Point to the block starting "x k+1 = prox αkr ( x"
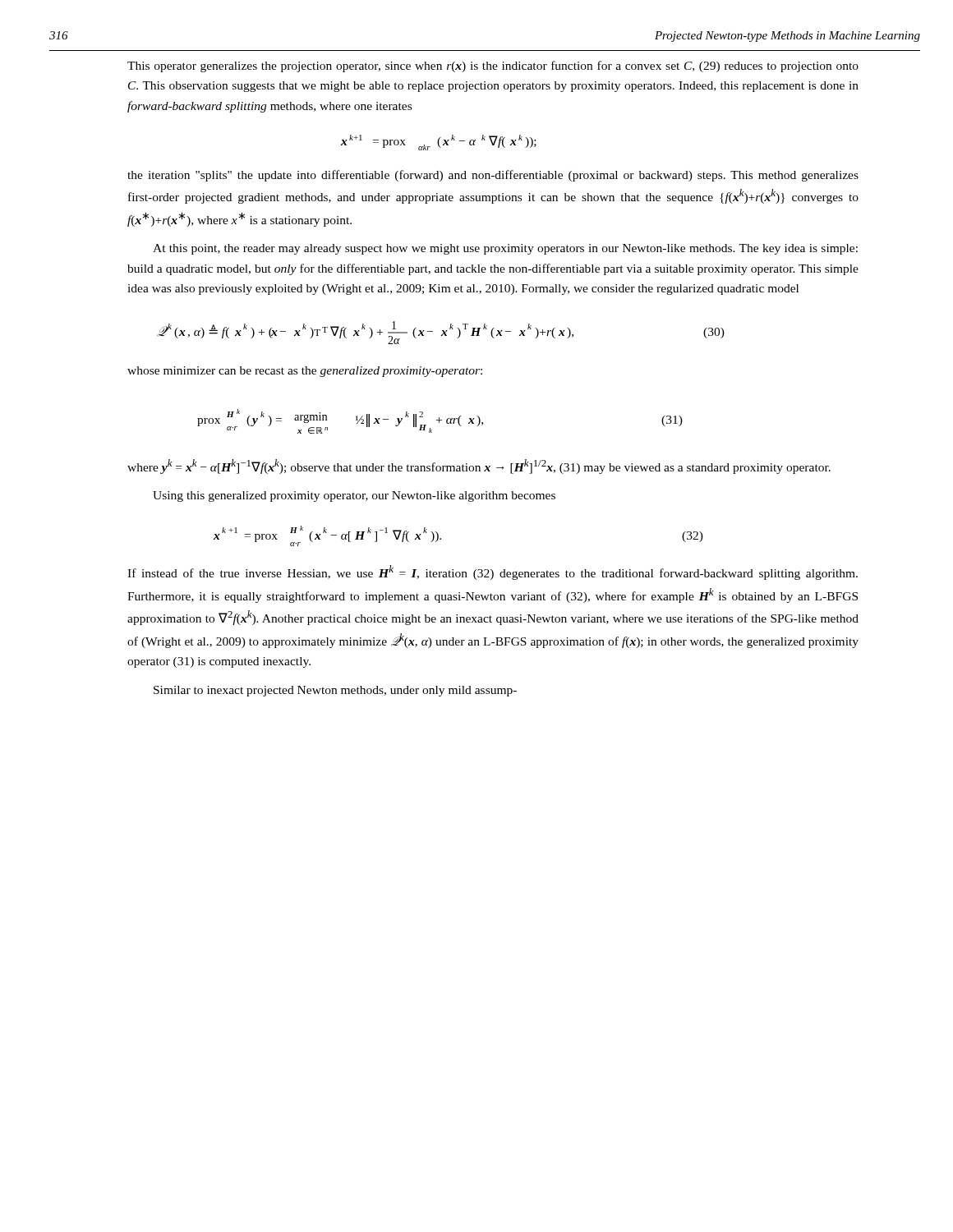 coord(493,140)
